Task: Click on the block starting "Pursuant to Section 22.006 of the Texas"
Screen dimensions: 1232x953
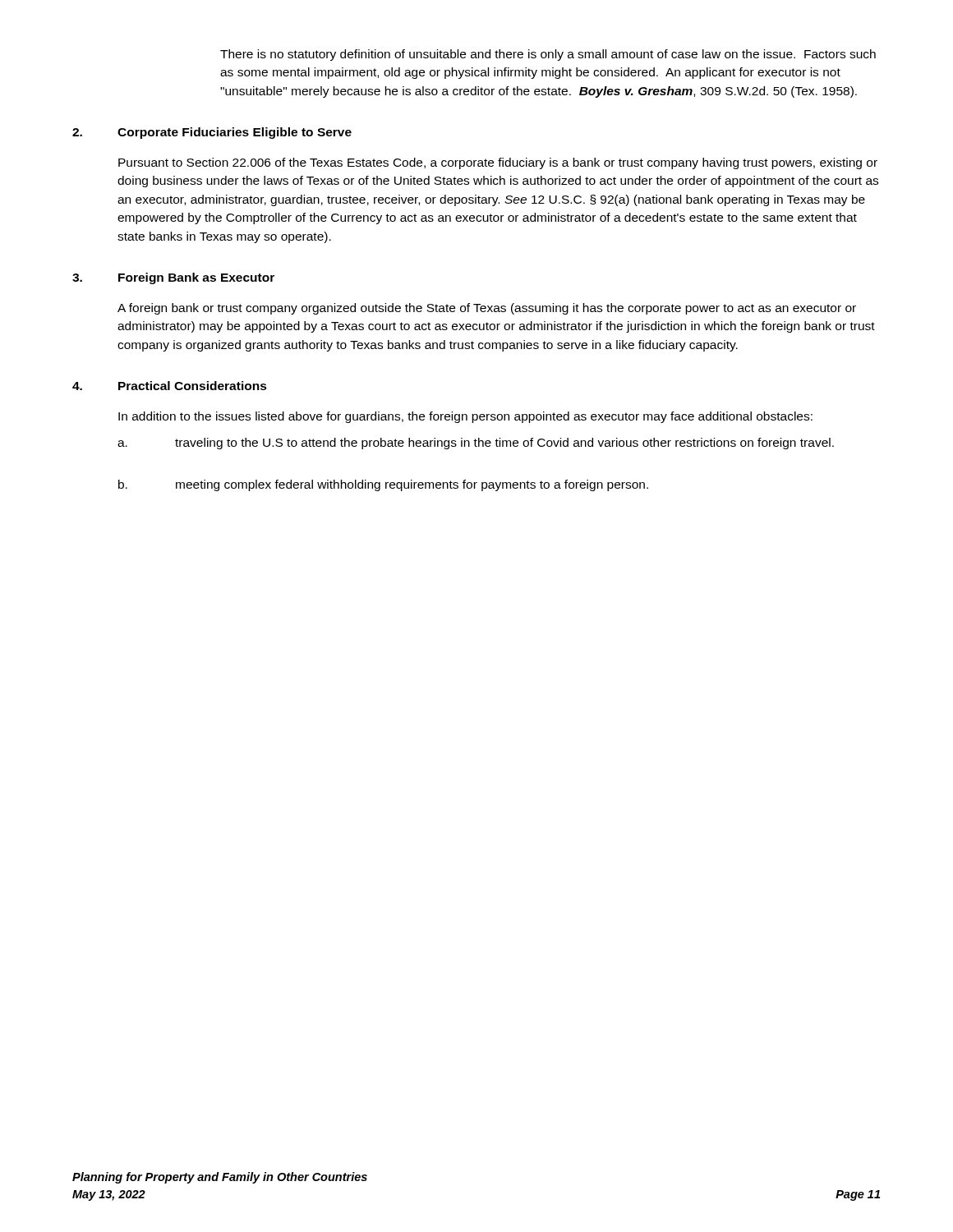Action: [499, 200]
